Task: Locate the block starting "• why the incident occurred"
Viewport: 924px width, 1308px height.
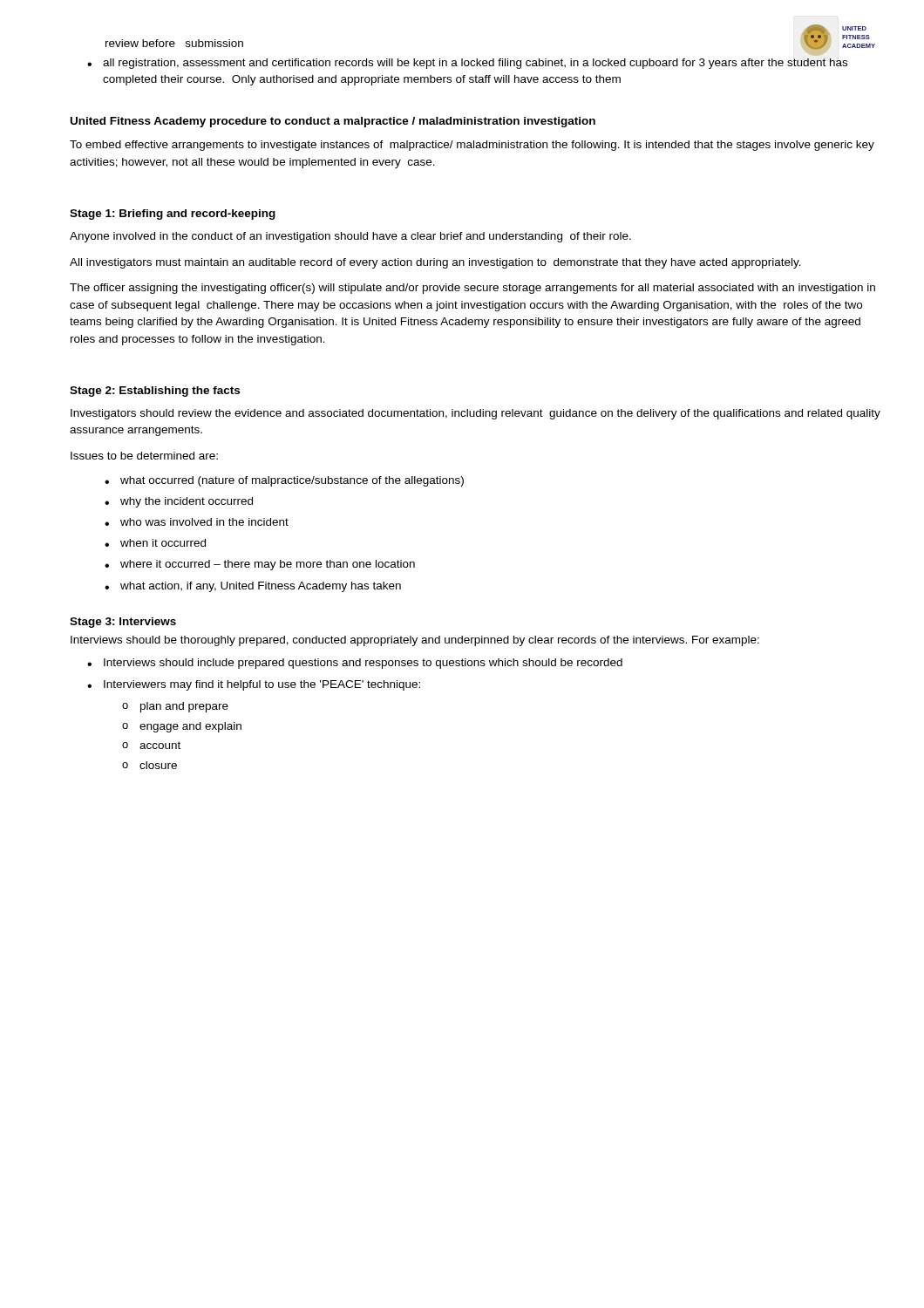Action: point(179,502)
